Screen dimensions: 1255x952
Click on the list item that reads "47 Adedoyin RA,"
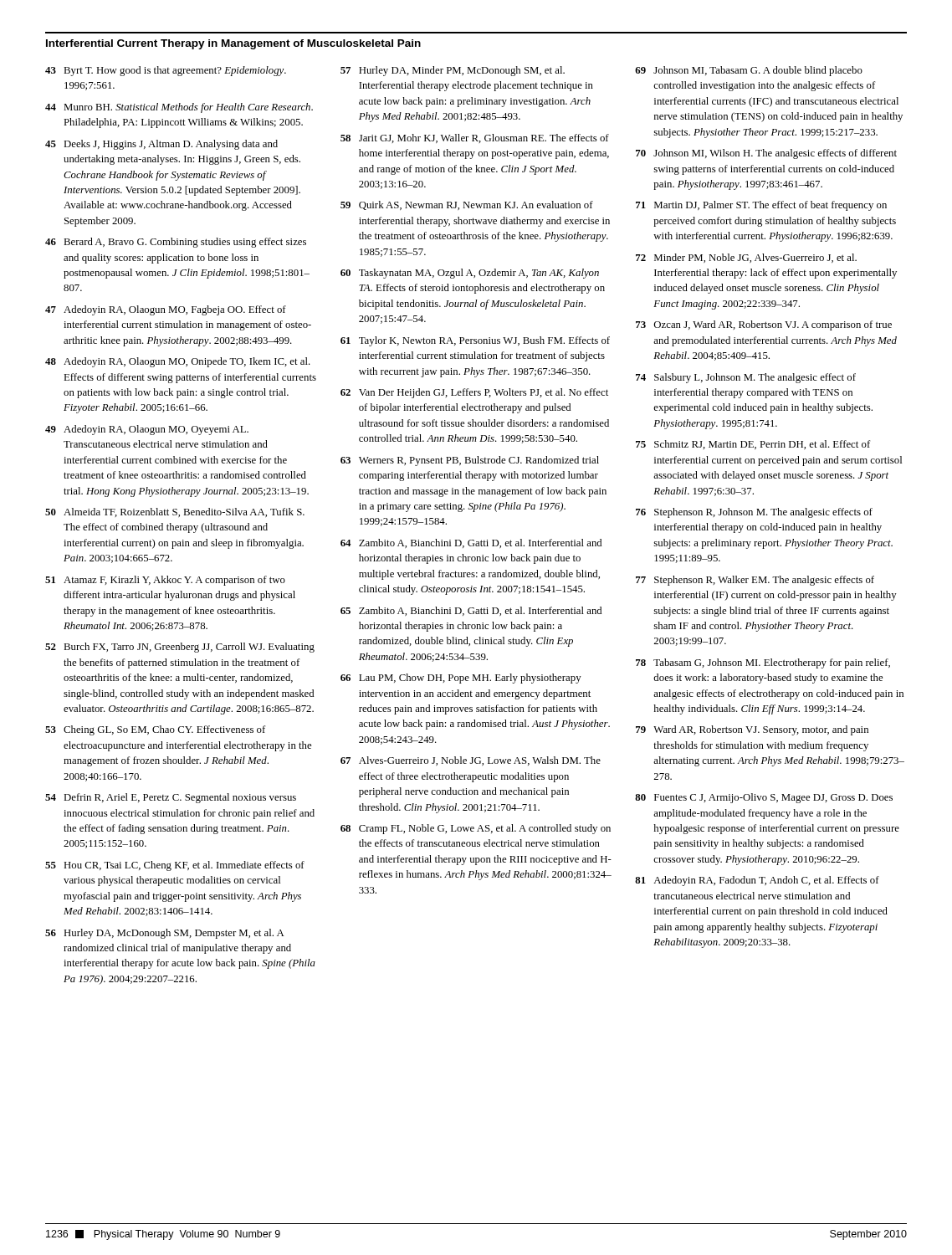181,325
